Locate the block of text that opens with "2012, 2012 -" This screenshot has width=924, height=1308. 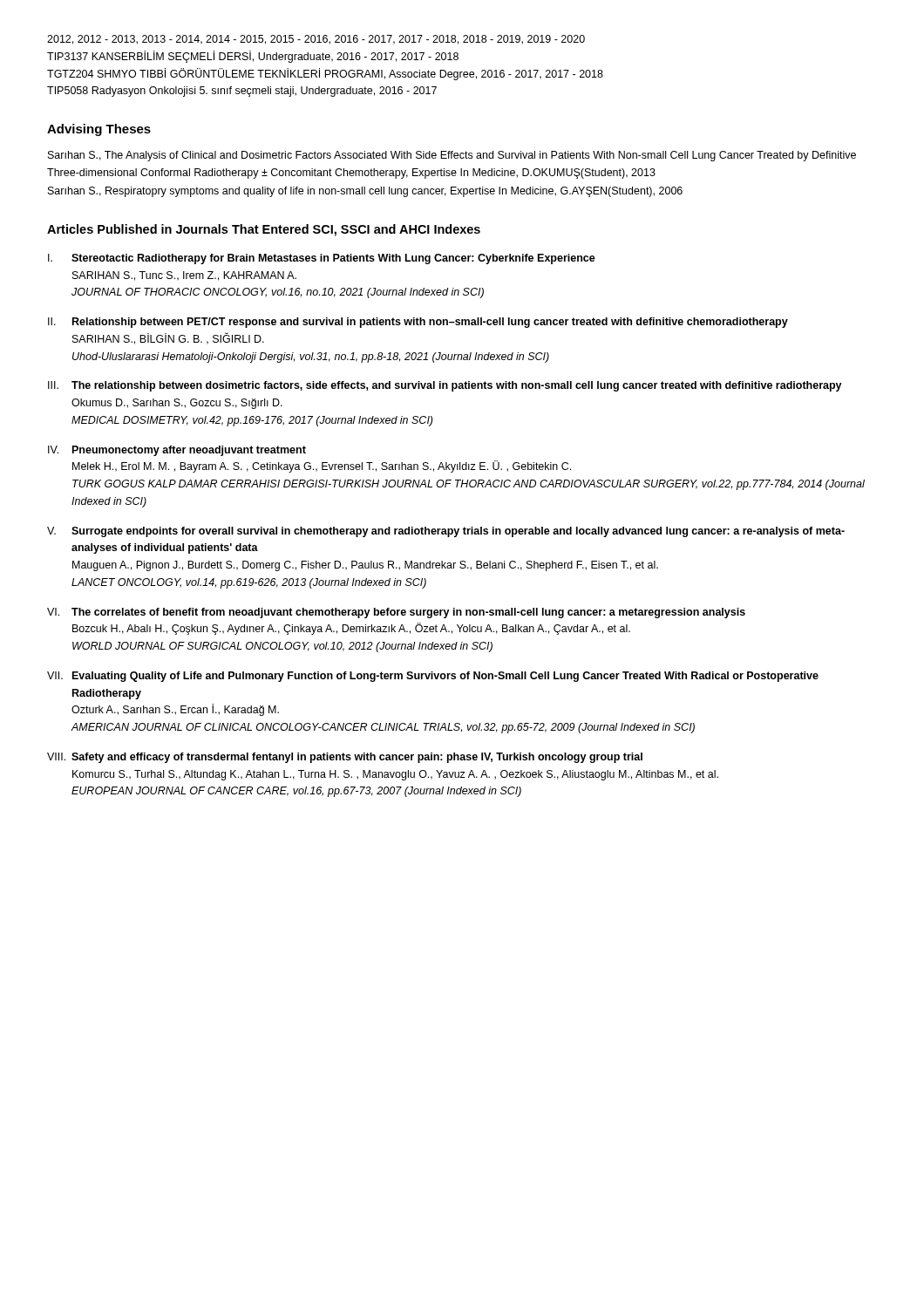click(x=325, y=65)
